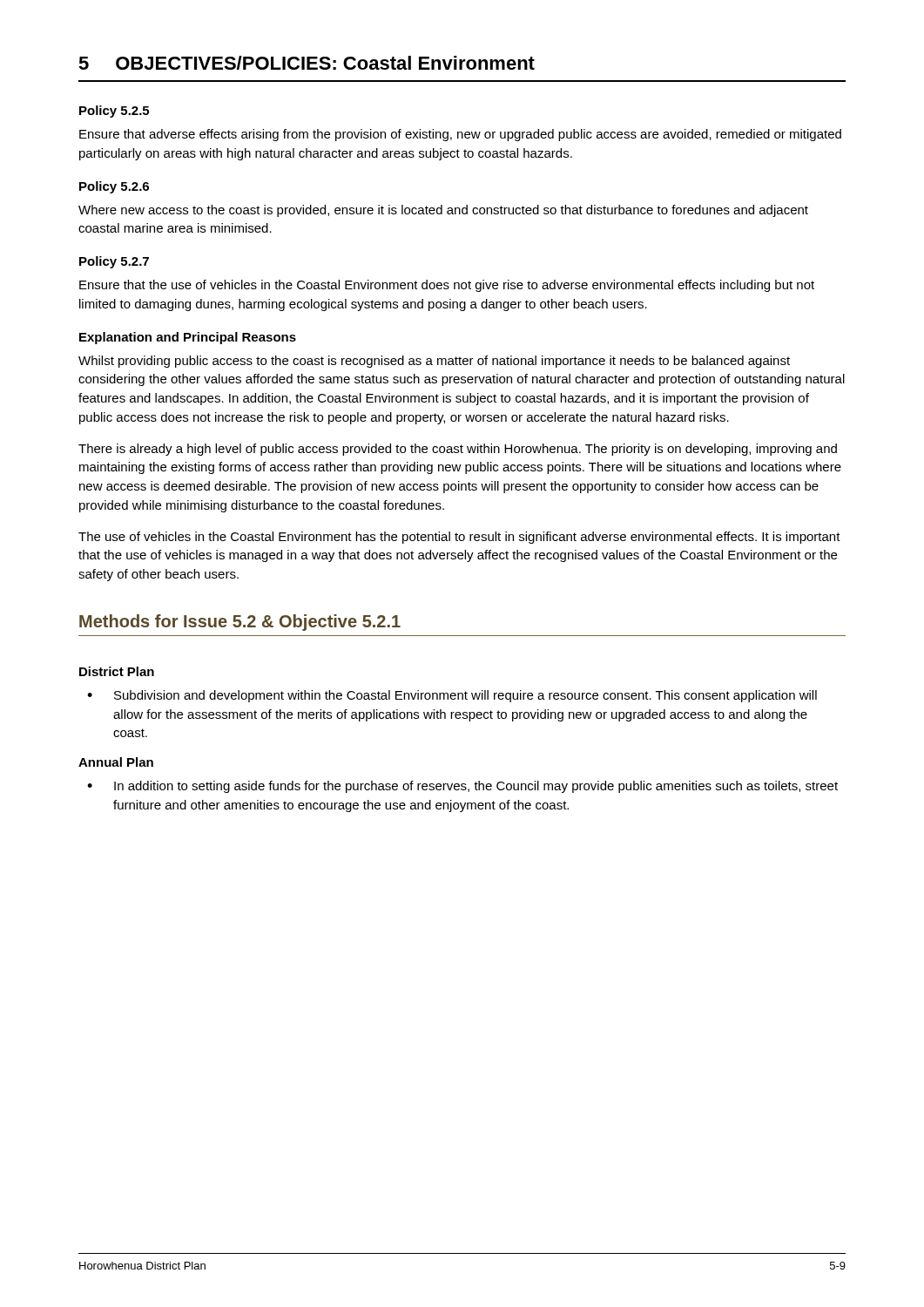The width and height of the screenshot is (924, 1307).
Task: Select the list item with the text "• In addition to setting"
Action: 466,795
